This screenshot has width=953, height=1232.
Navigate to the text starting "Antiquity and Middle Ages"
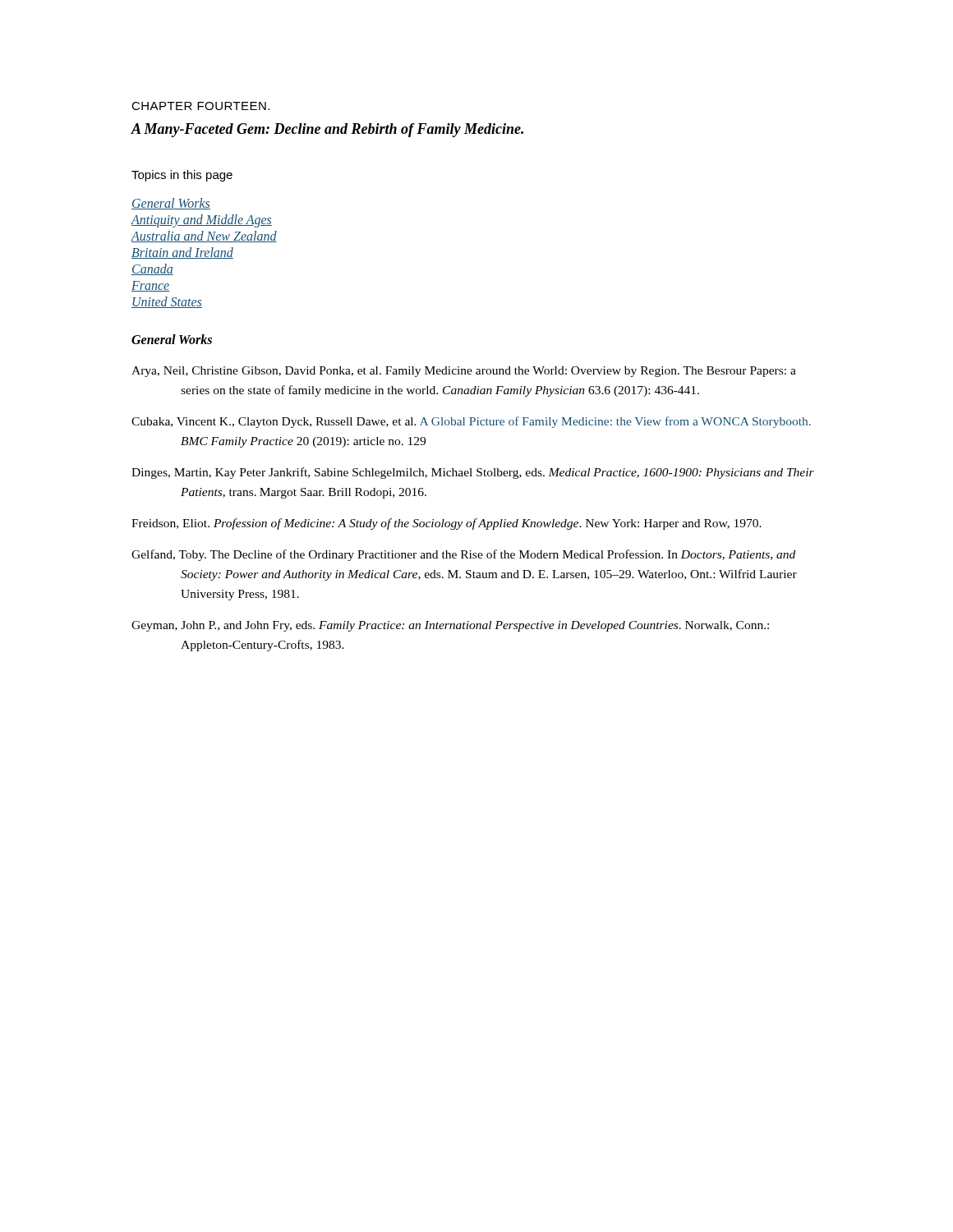coord(202,220)
